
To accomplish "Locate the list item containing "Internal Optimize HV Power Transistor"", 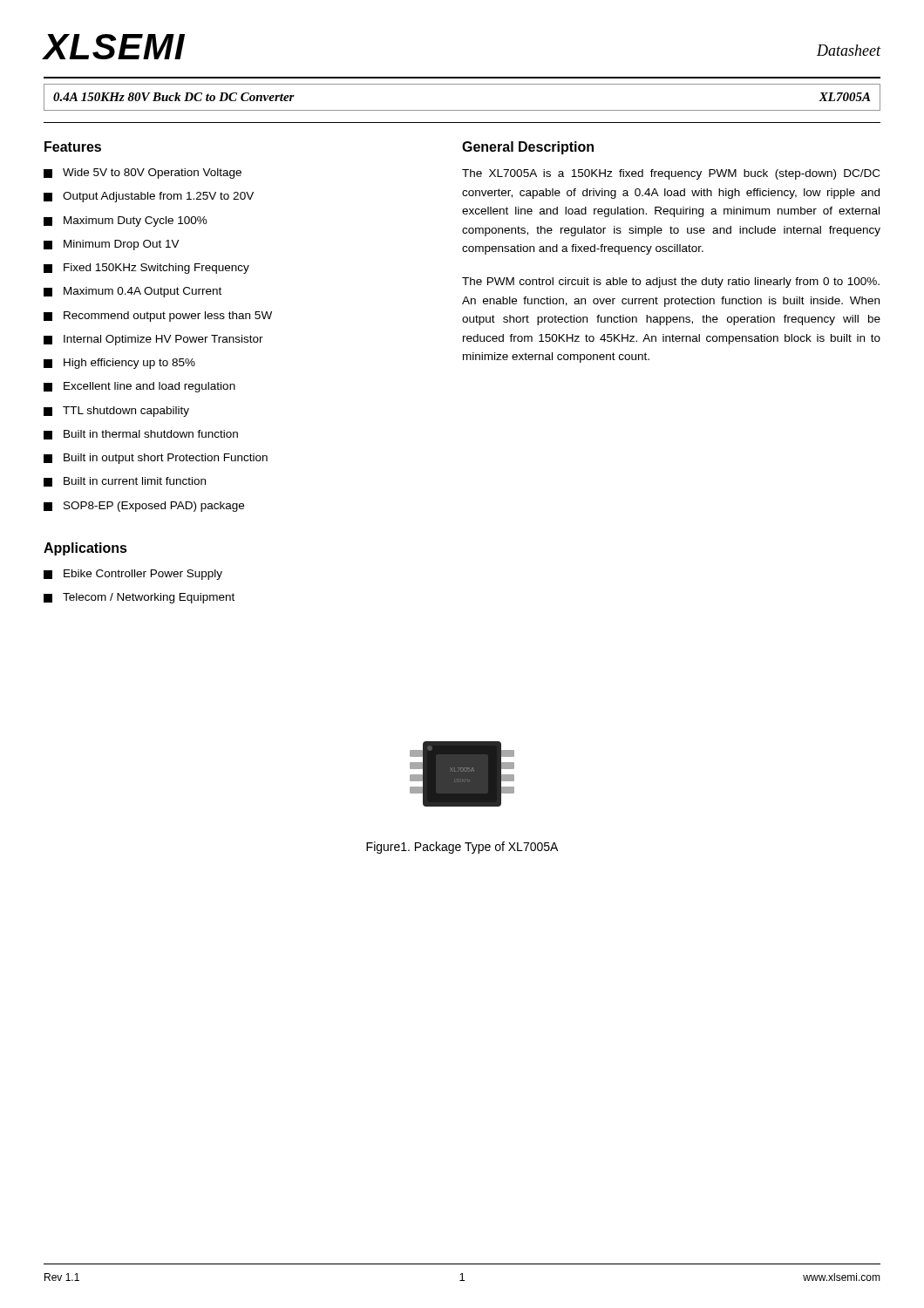I will point(153,340).
